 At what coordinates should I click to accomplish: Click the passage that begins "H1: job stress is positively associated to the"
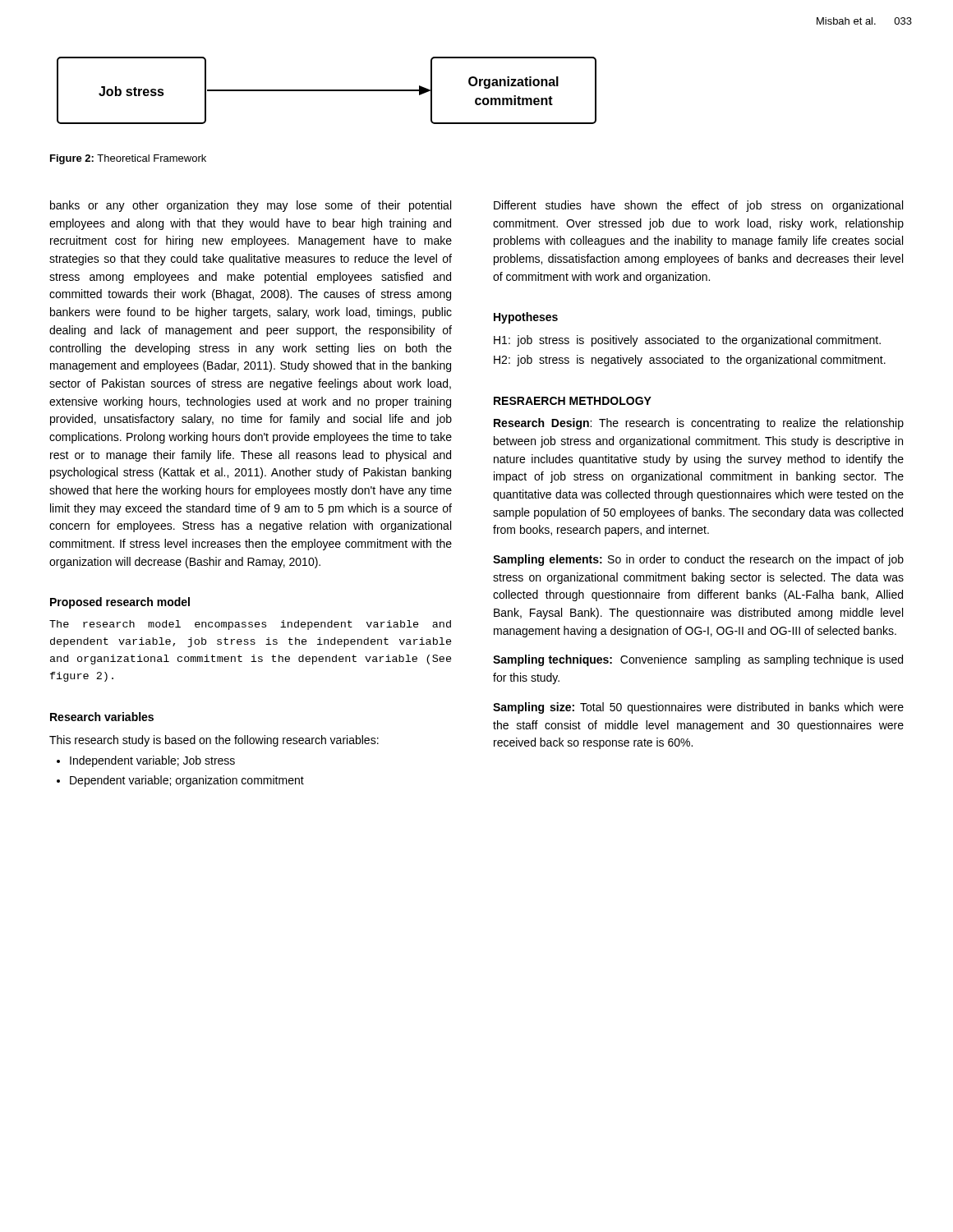coord(698,351)
